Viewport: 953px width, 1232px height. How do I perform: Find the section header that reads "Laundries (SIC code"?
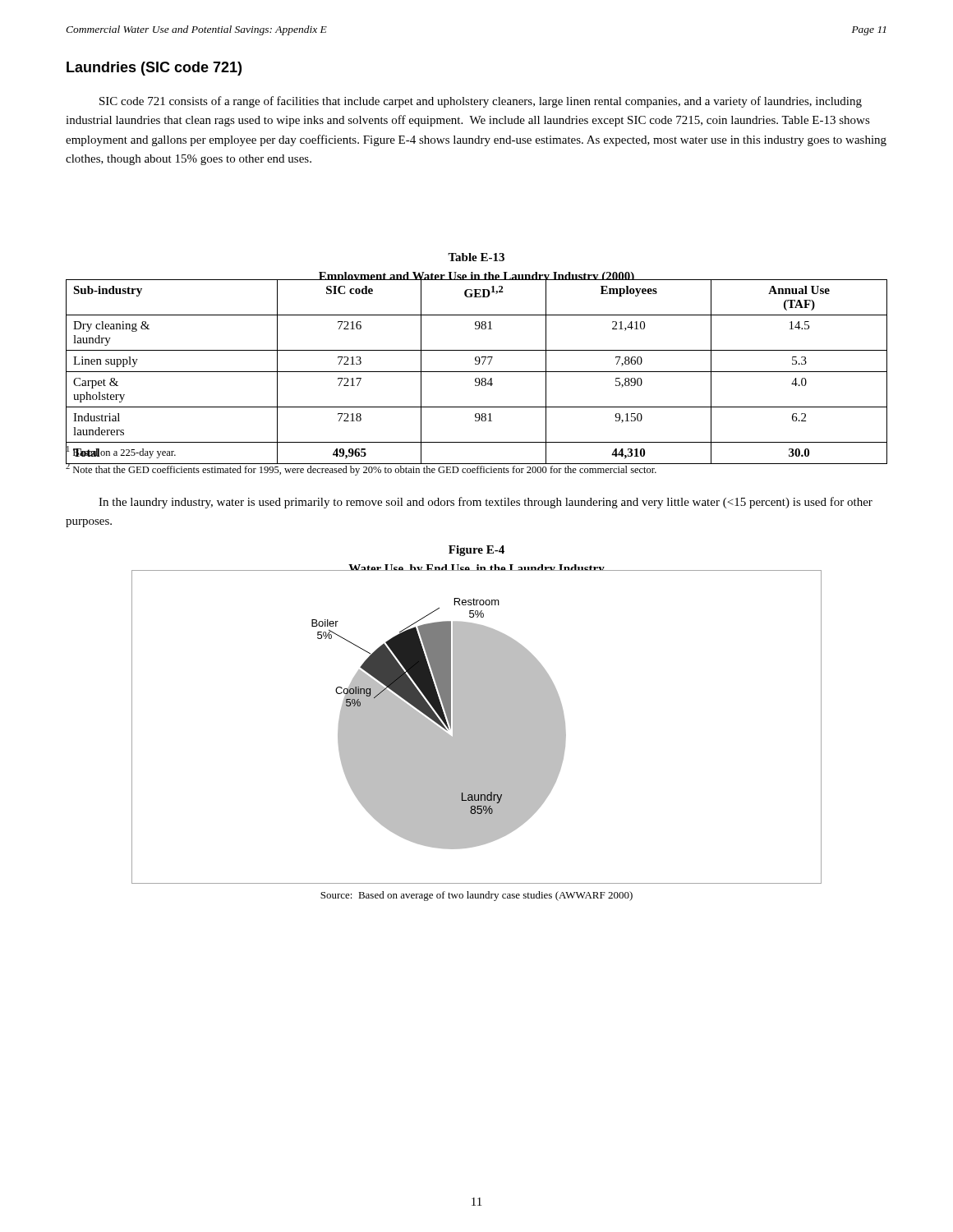(x=154, y=67)
